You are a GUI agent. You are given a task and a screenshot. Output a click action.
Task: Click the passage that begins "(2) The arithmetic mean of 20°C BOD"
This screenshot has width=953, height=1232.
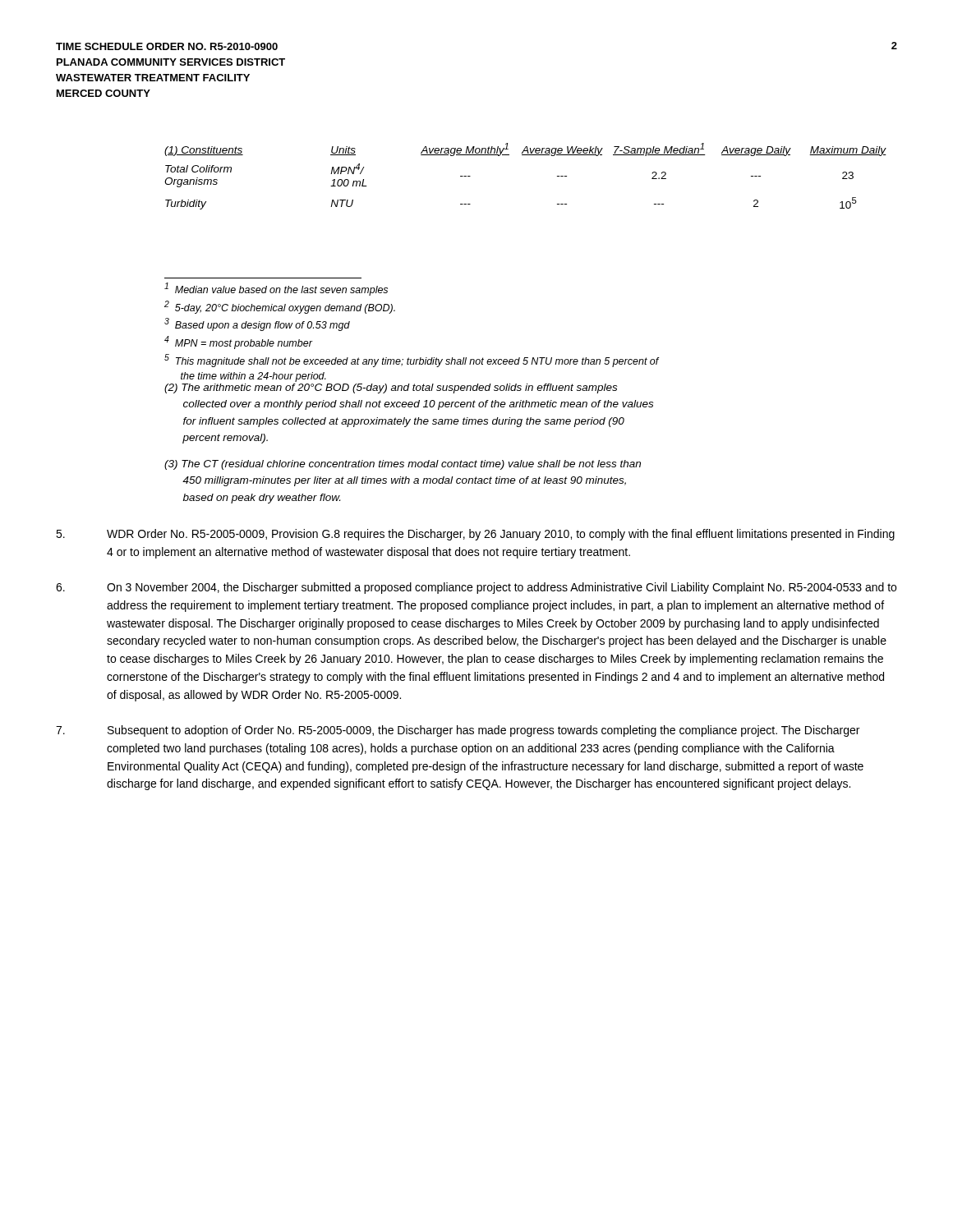(531, 413)
